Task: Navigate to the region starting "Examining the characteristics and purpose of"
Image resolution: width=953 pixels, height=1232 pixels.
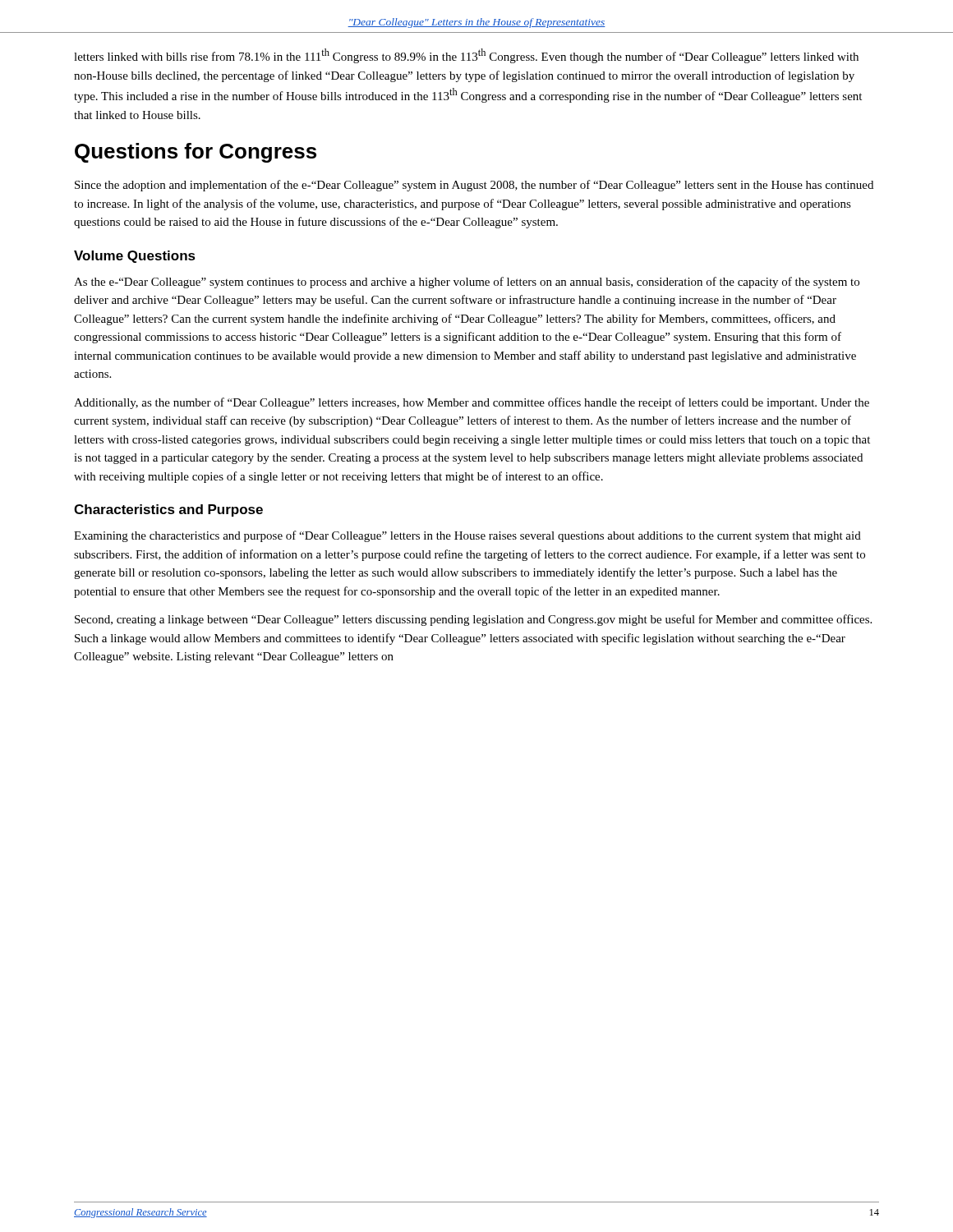Action: point(476,563)
